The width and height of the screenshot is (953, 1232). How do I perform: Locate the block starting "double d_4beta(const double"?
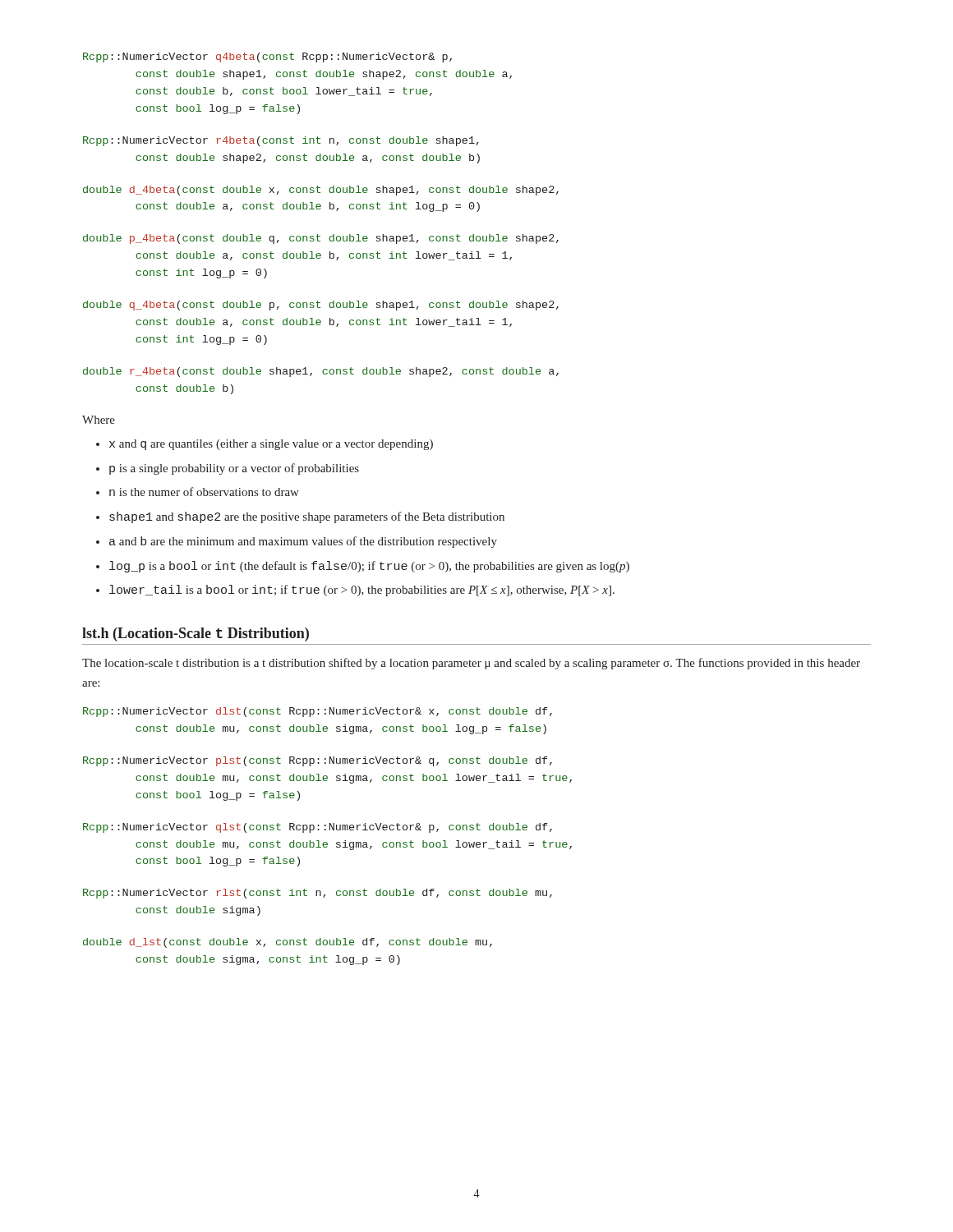click(322, 198)
